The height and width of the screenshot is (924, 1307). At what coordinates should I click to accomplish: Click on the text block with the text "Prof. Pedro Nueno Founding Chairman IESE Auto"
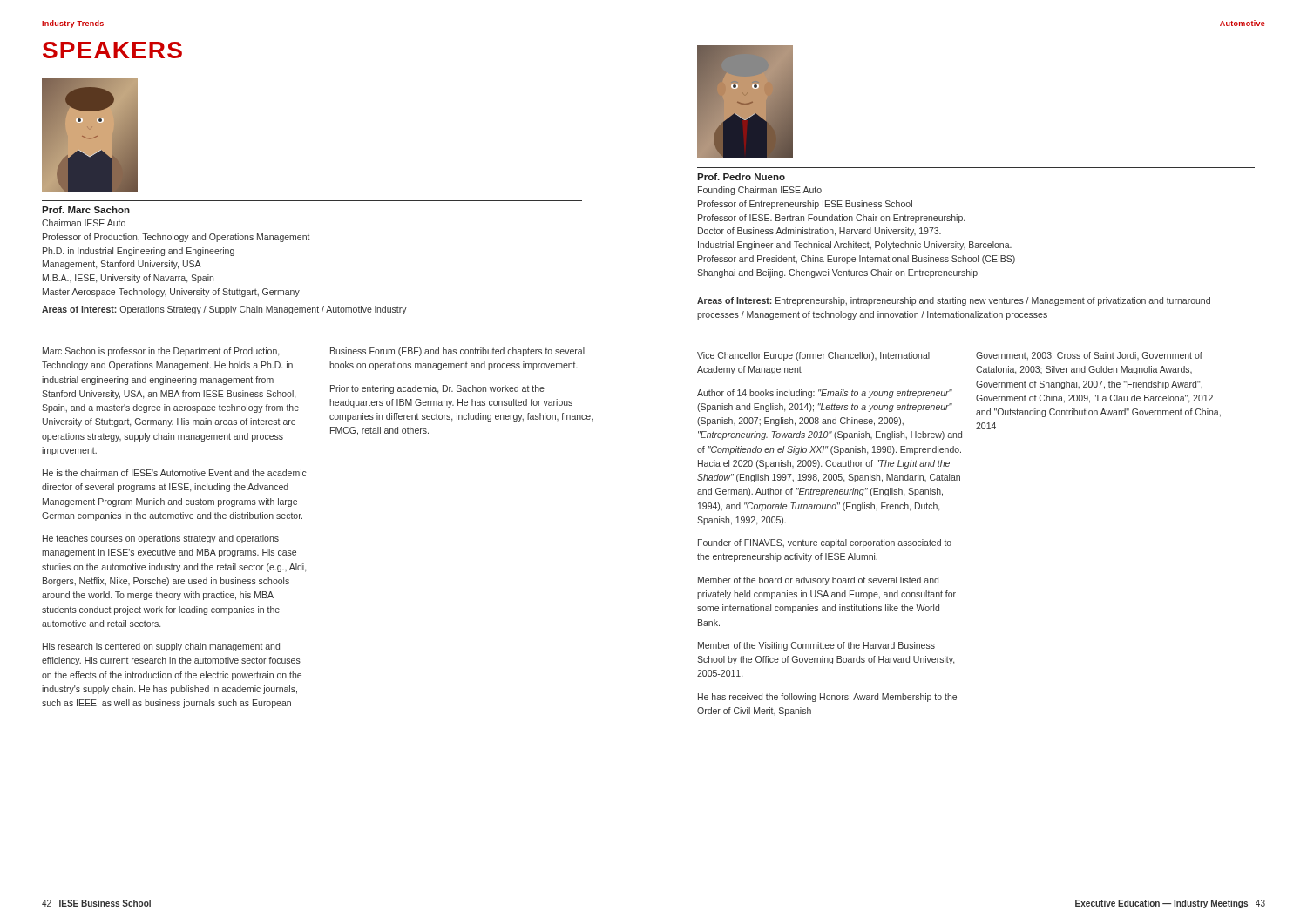point(741,177)
